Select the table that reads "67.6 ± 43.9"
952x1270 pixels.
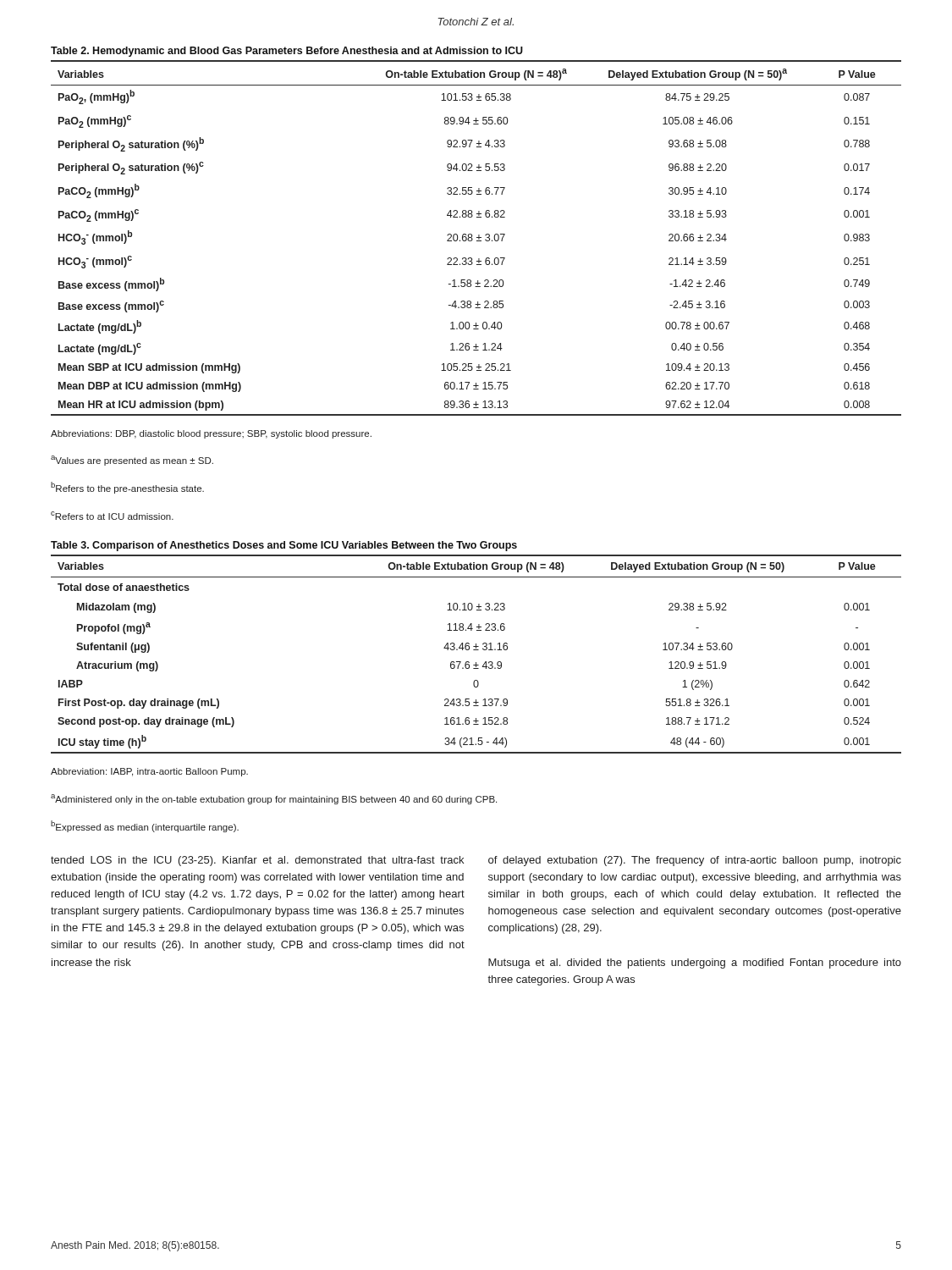tap(476, 654)
